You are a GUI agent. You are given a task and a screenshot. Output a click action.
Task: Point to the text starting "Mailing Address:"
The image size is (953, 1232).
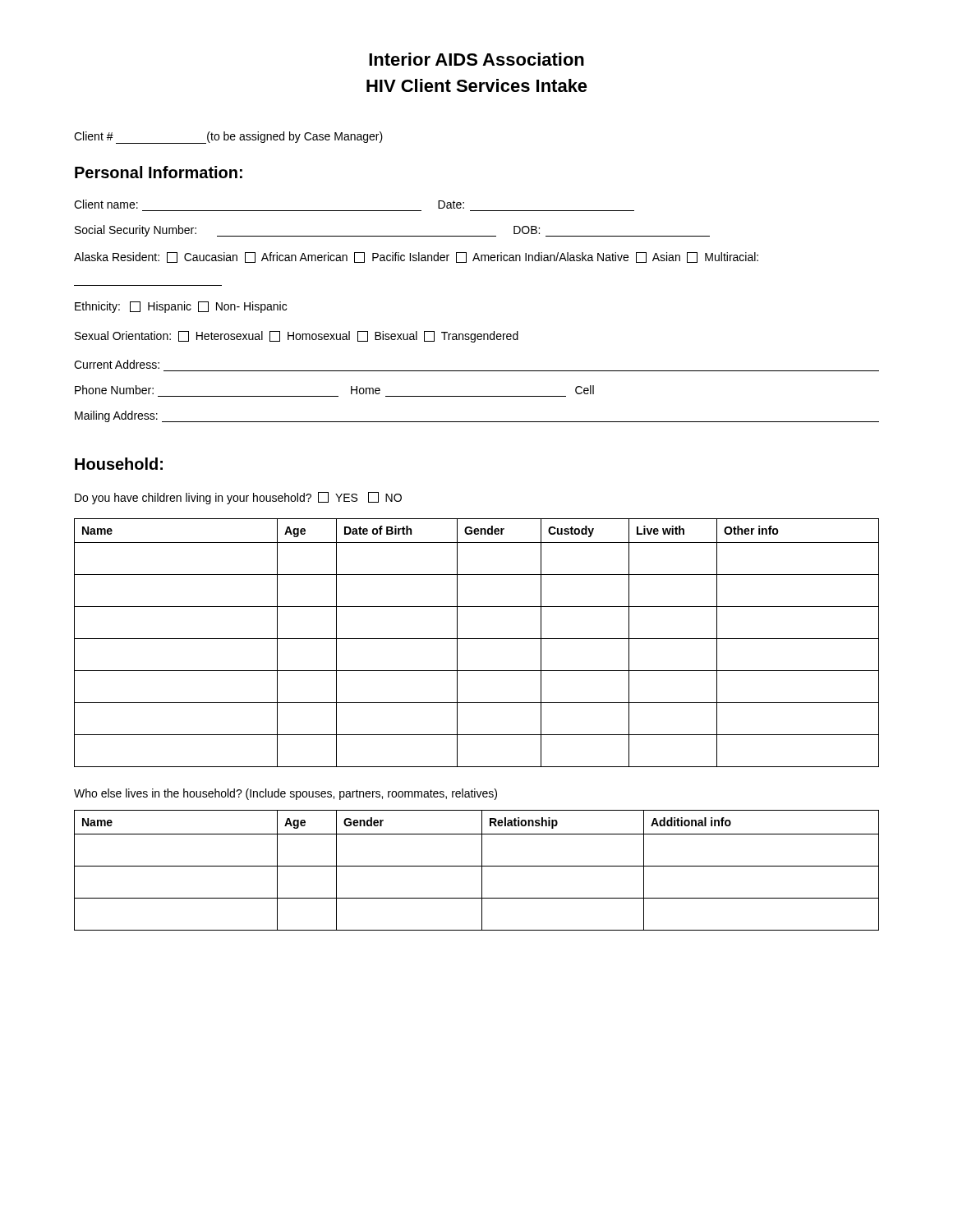tap(476, 415)
